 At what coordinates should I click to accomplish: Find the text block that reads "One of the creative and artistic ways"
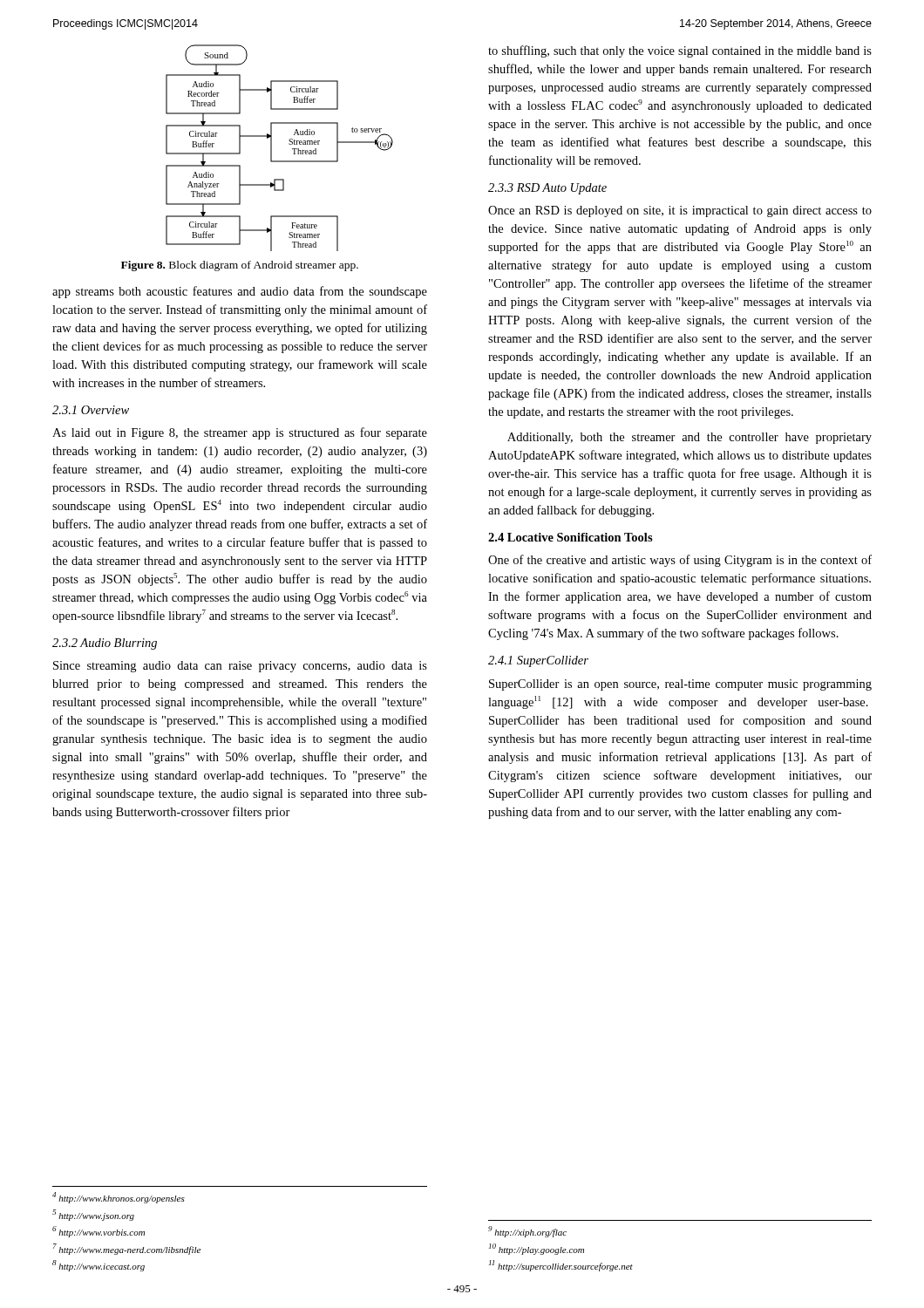click(x=680, y=597)
